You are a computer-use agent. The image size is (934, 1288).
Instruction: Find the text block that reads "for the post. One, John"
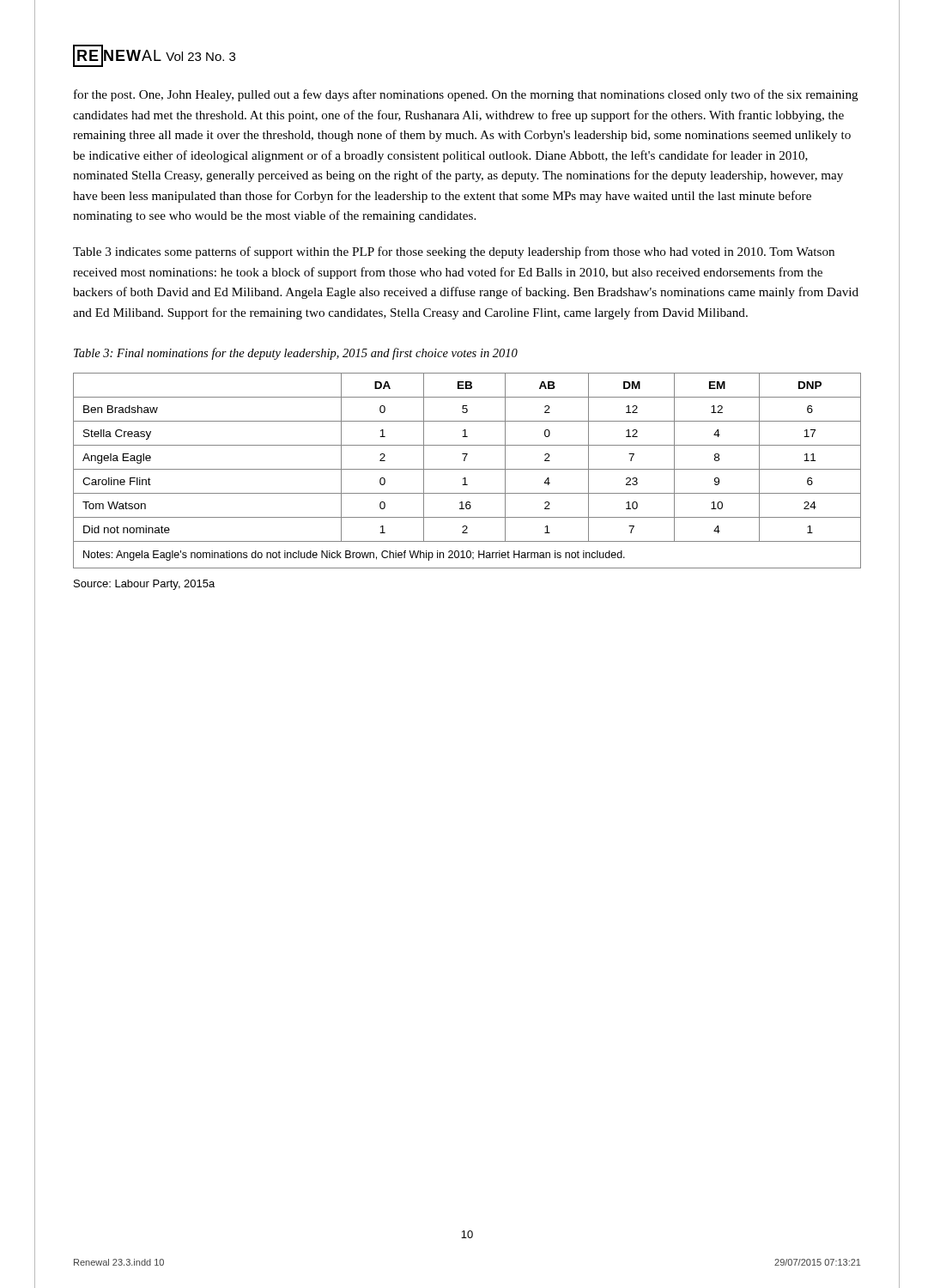466,155
